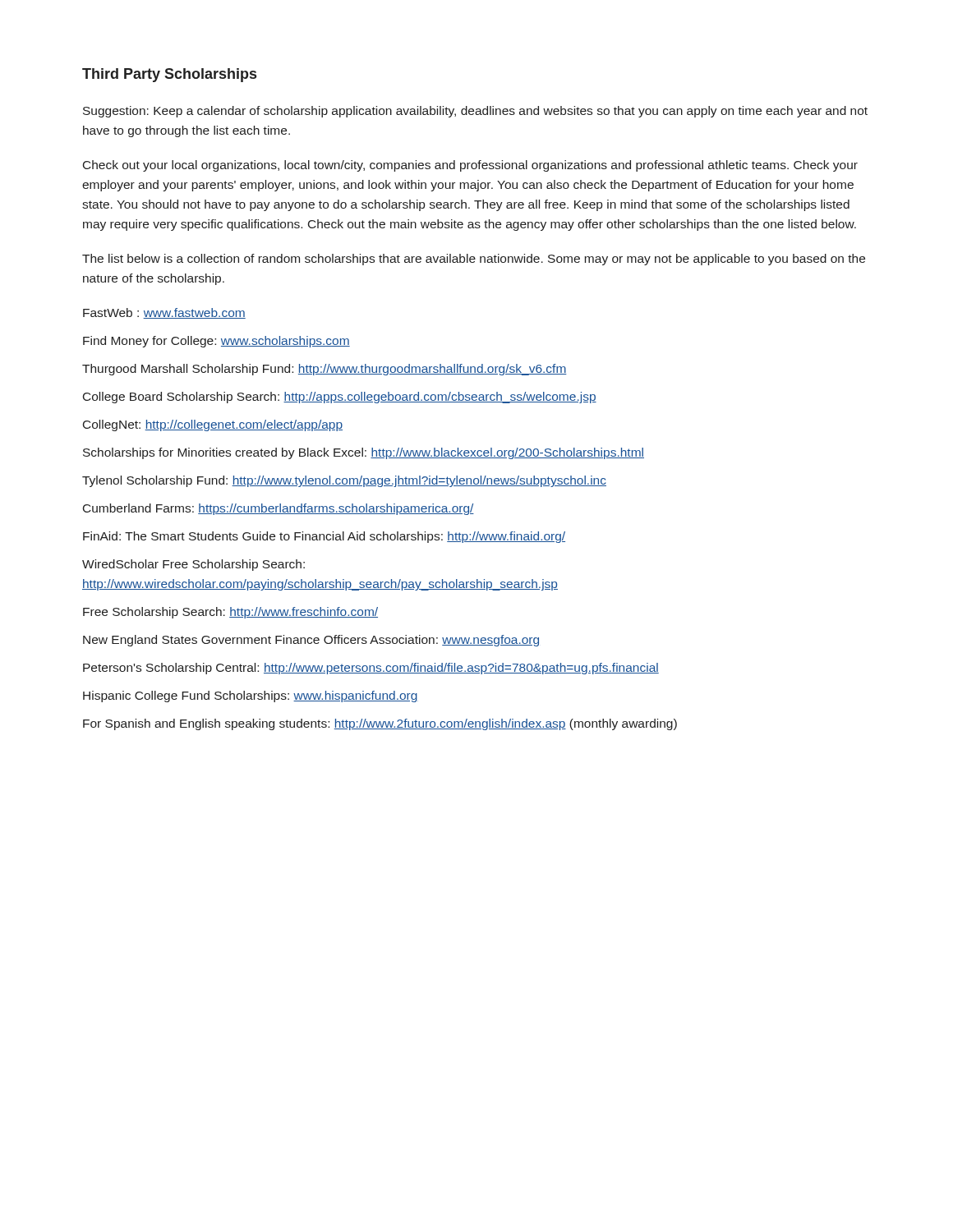Click on the block starting "Thurgood Marshall Scholarship Fund: http://www.thurgoodmarshallfund.org/sk_v6.cfm"
The width and height of the screenshot is (953, 1232).
click(x=324, y=368)
